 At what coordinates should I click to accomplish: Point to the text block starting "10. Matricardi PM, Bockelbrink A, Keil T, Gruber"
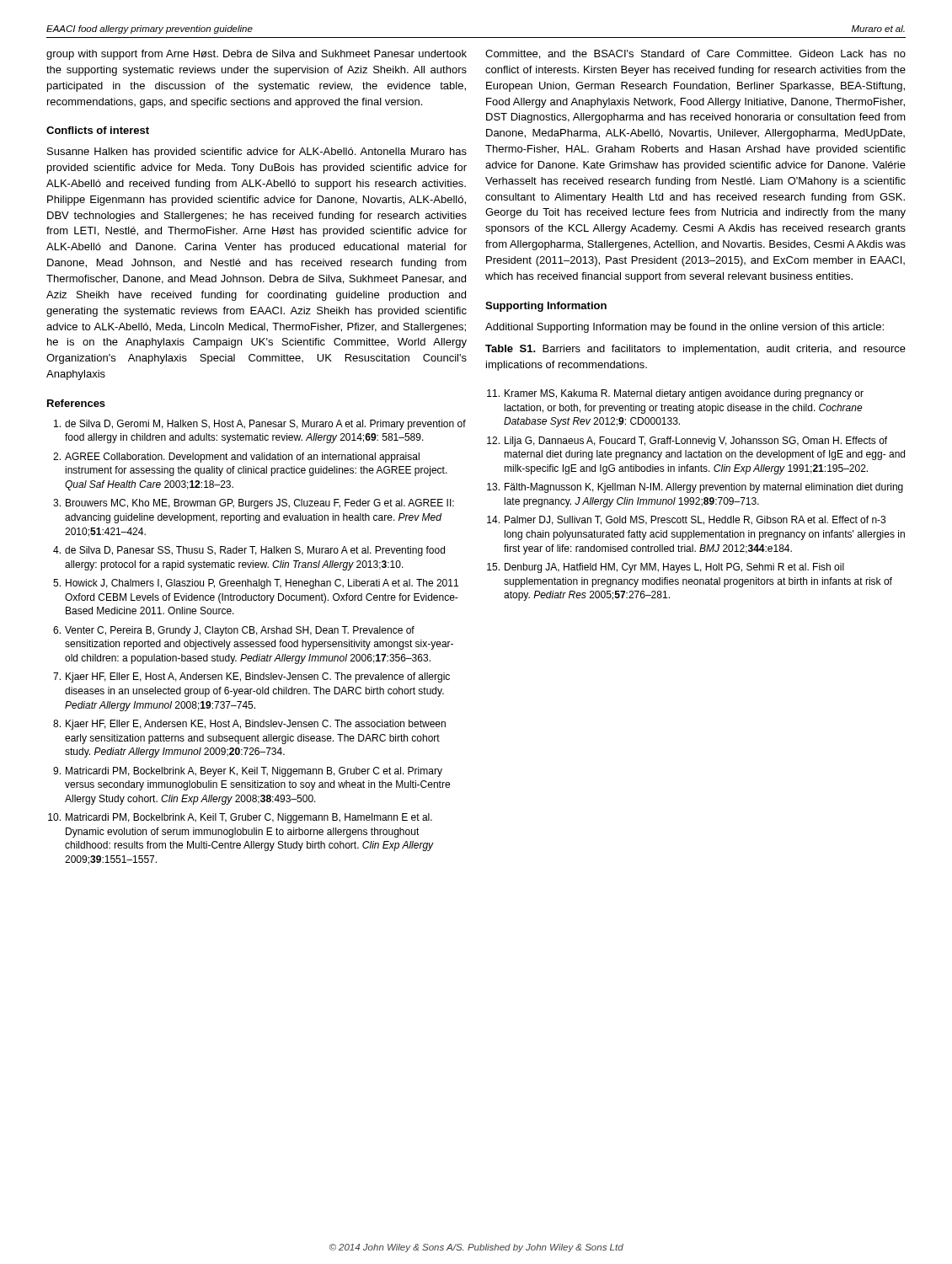pos(257,839)
